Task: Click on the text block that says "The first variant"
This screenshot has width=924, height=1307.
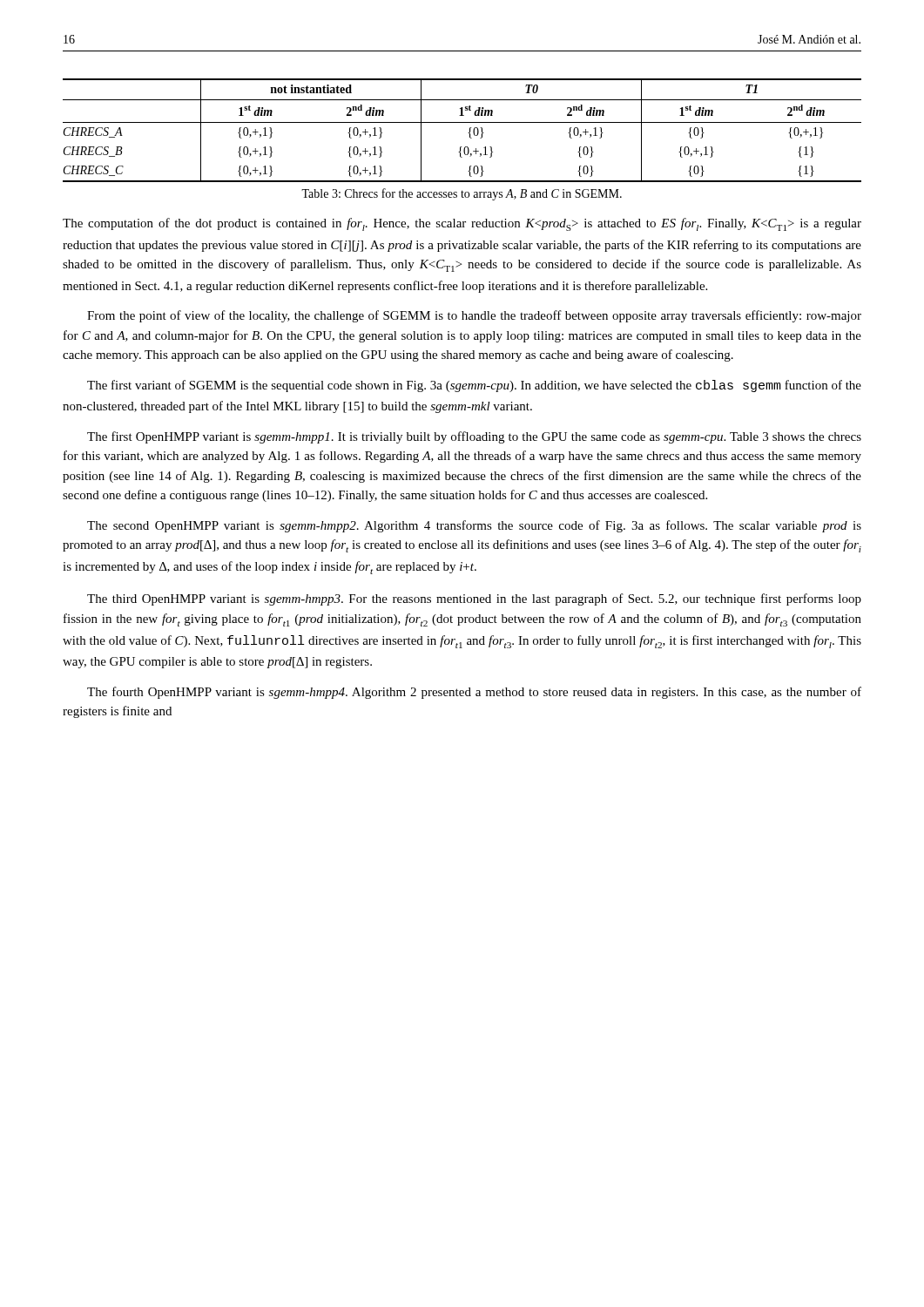Action: tap(462, 396)
